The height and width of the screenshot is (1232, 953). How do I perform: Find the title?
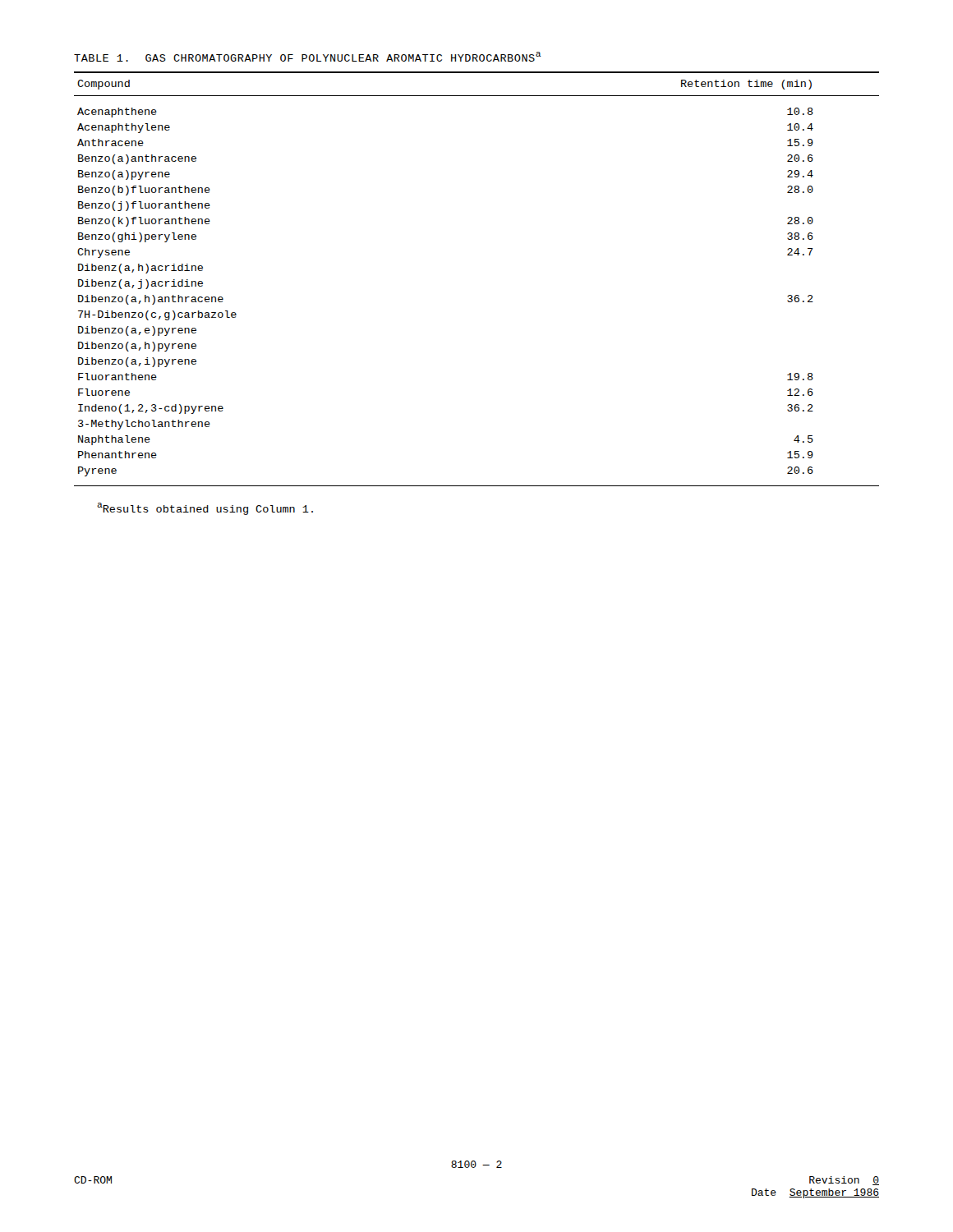pos(308,57)
